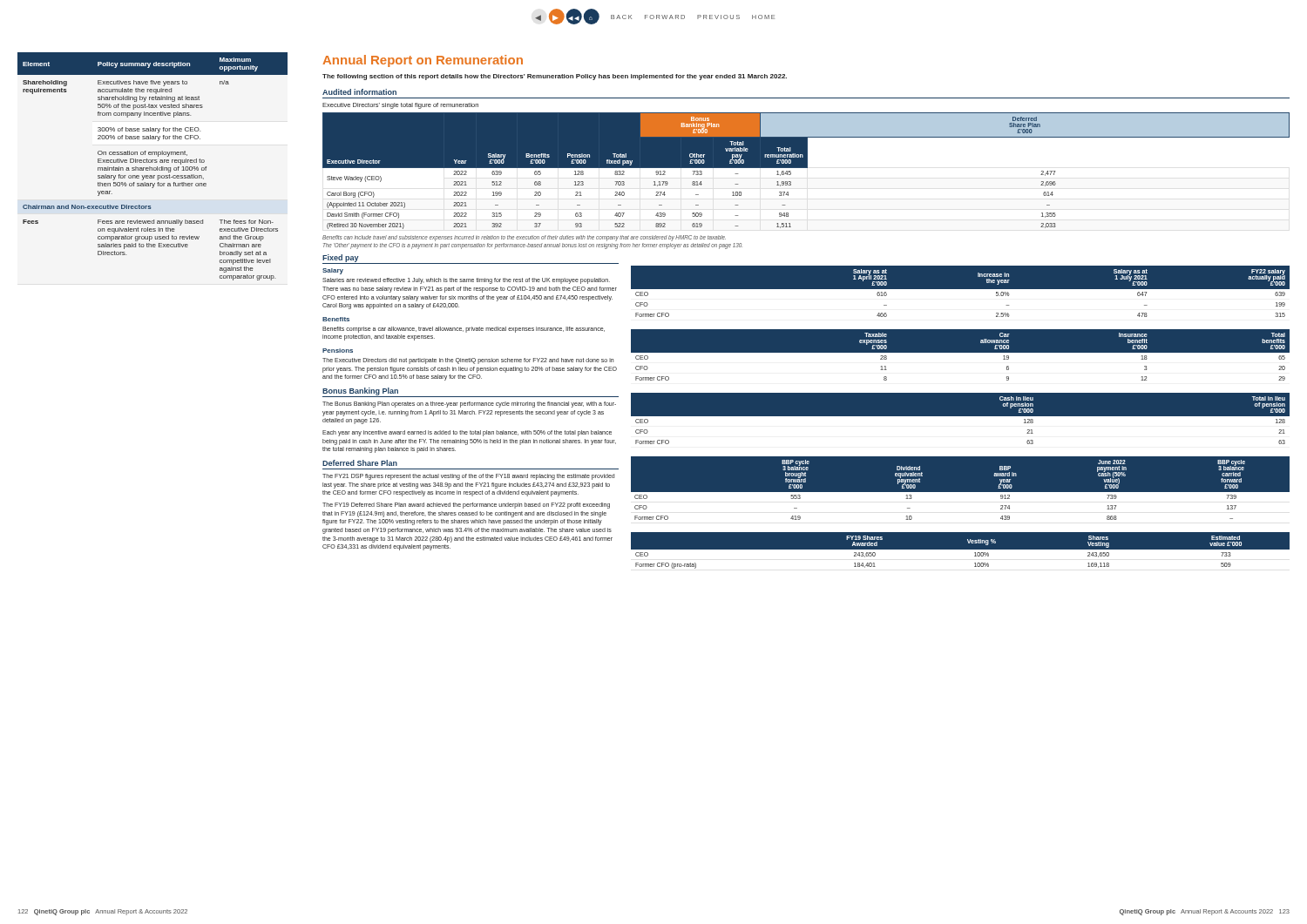Locate the table with the text "Dividend equivalent payment £'000"
This screenshot has width=1307, height=924.
click(960, 490)
